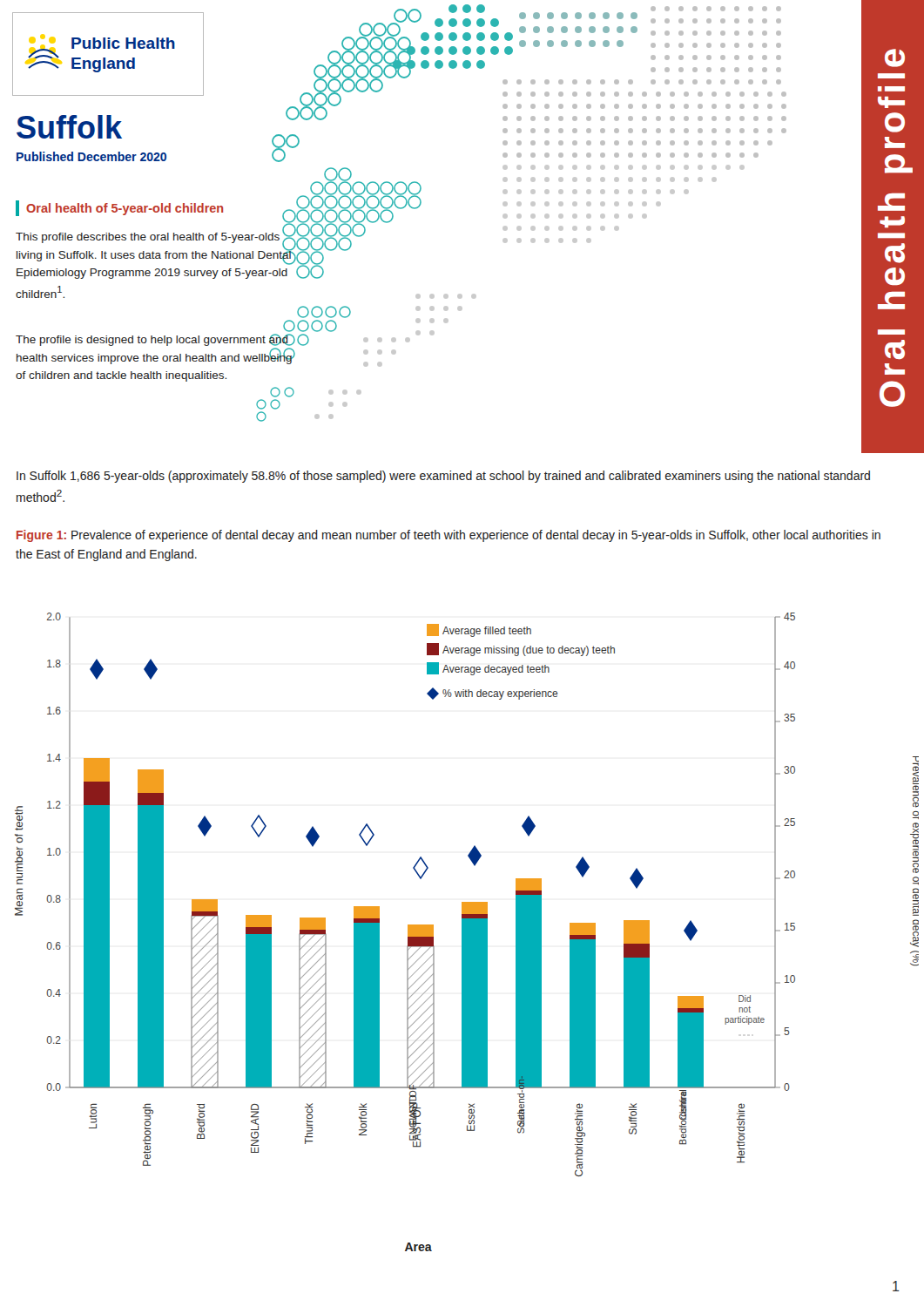Screen dimensions: 1307x924
Task: Find a section header
Action: [125, 208]
